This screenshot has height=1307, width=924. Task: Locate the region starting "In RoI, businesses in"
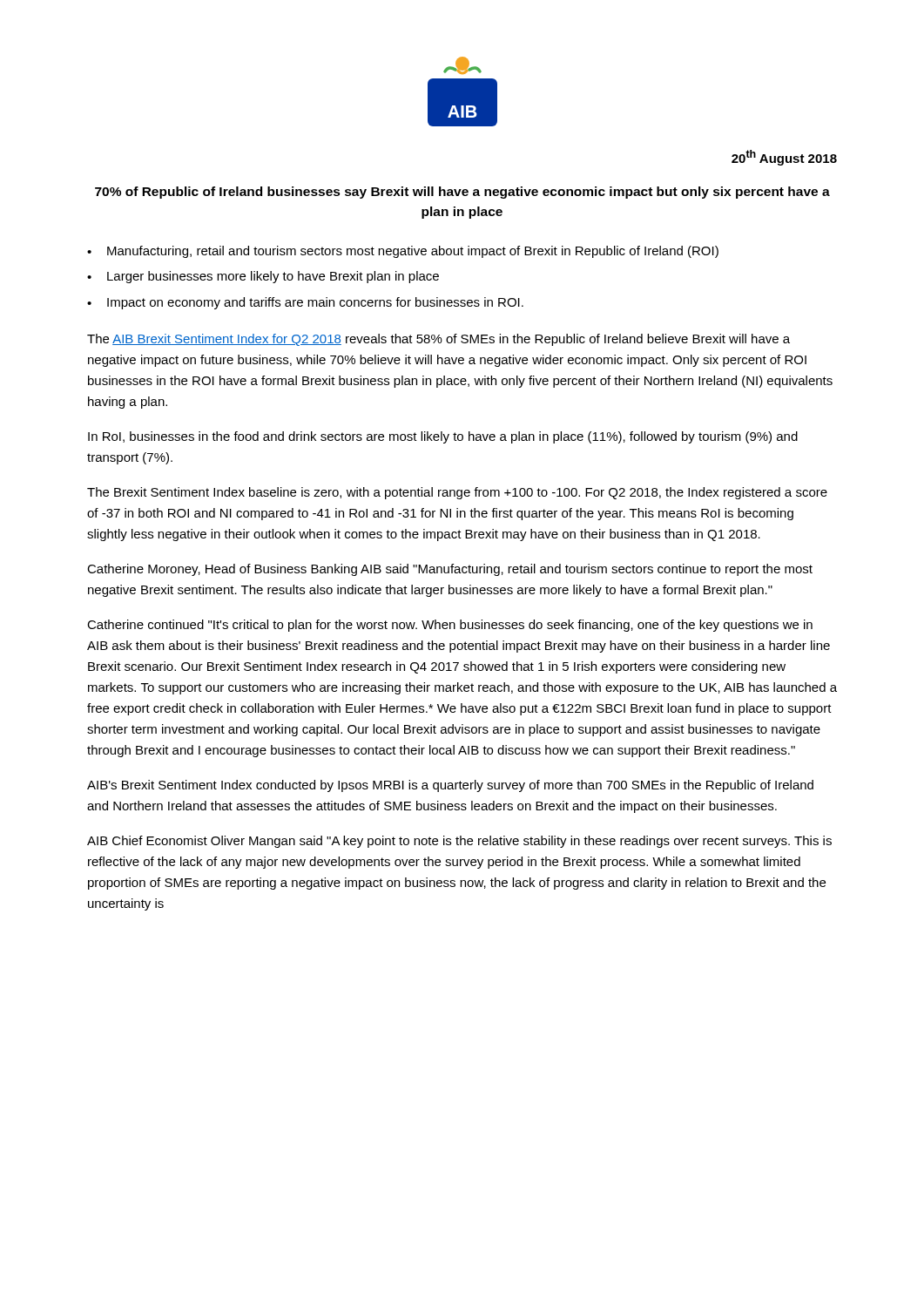click(443, 447)
